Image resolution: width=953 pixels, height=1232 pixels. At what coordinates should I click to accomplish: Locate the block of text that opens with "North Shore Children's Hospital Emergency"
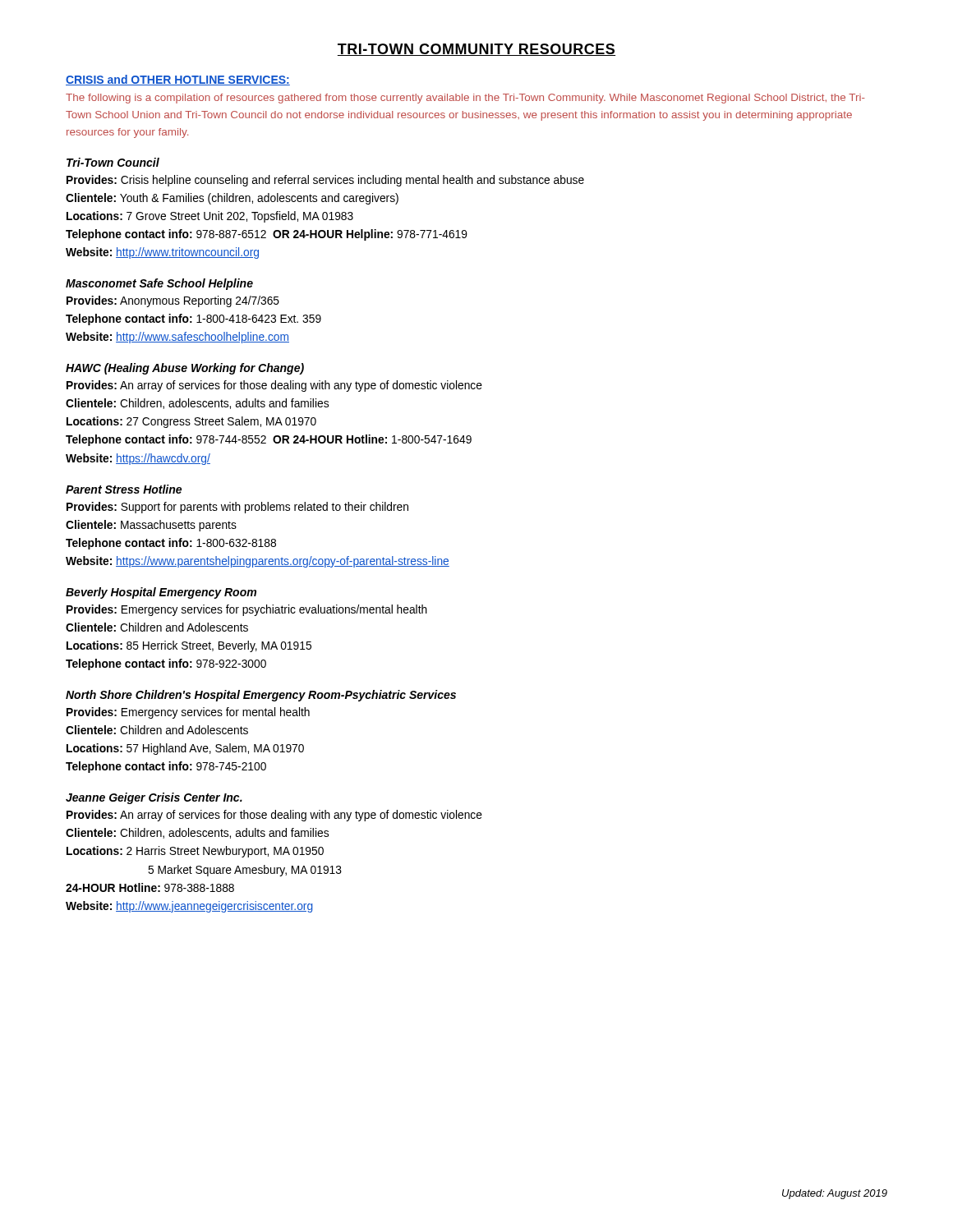261,696
